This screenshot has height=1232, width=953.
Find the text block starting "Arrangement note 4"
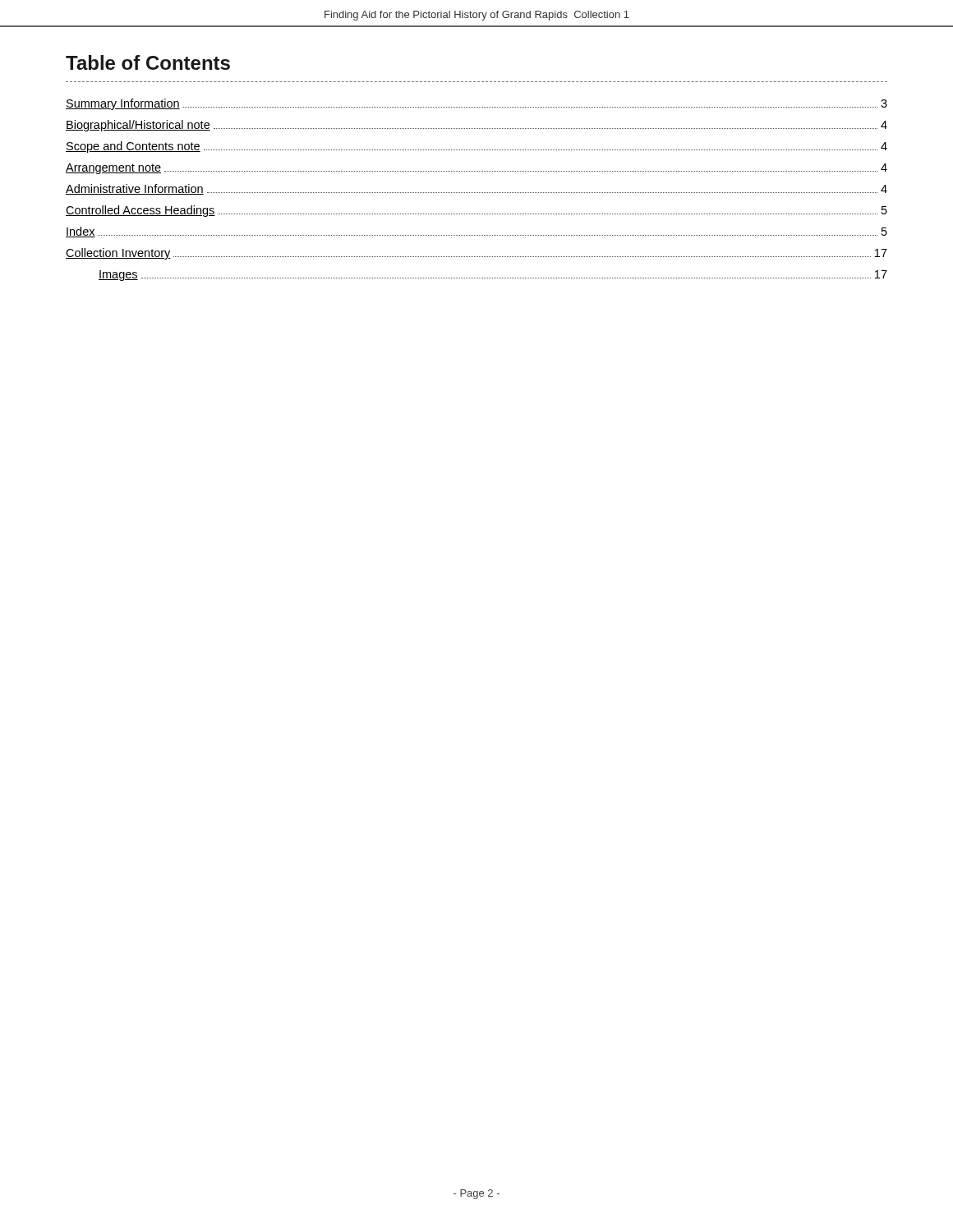pyautogui.click(x=476, y=168)
